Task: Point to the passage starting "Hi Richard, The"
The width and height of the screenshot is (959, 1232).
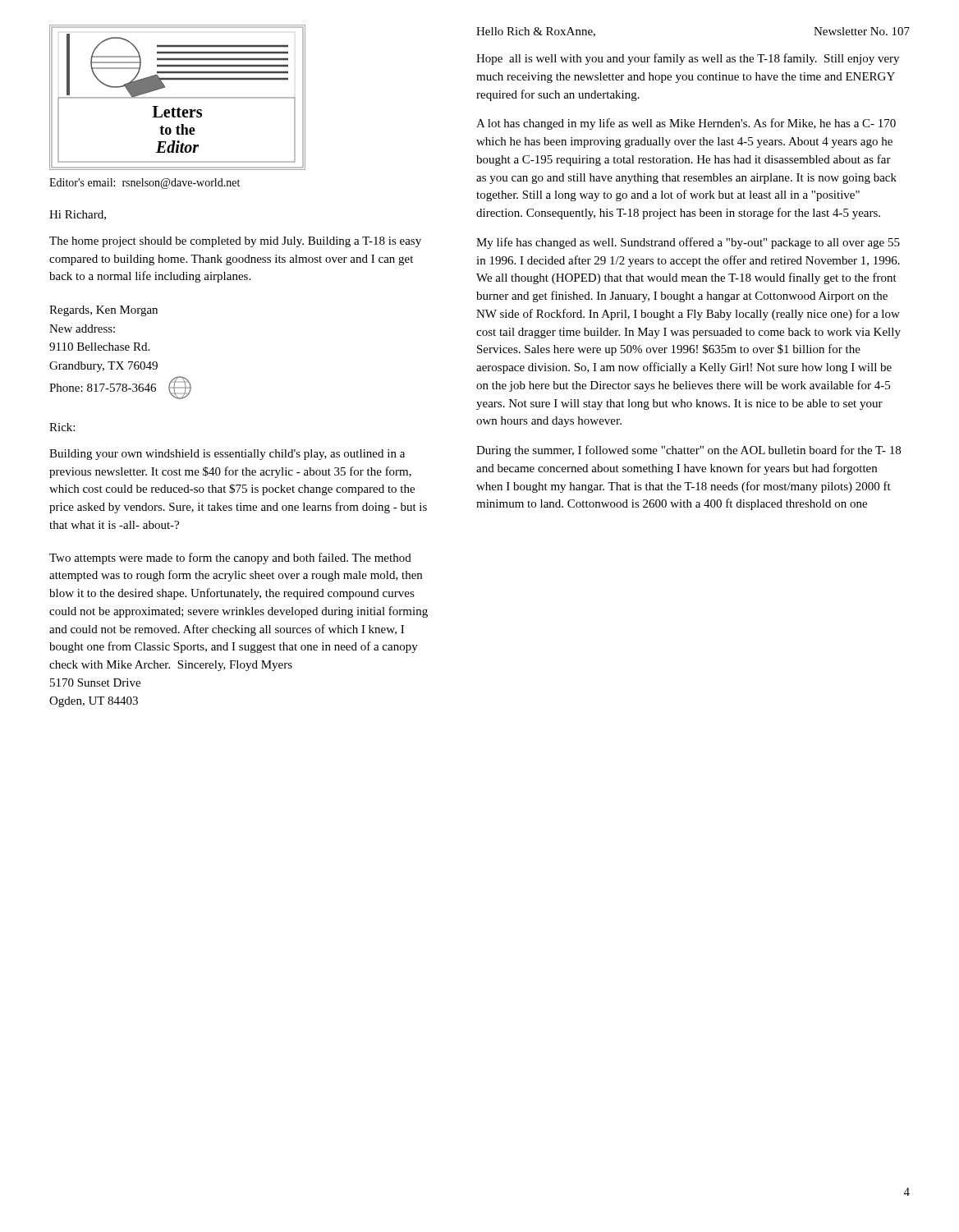Action: (242, 246)
